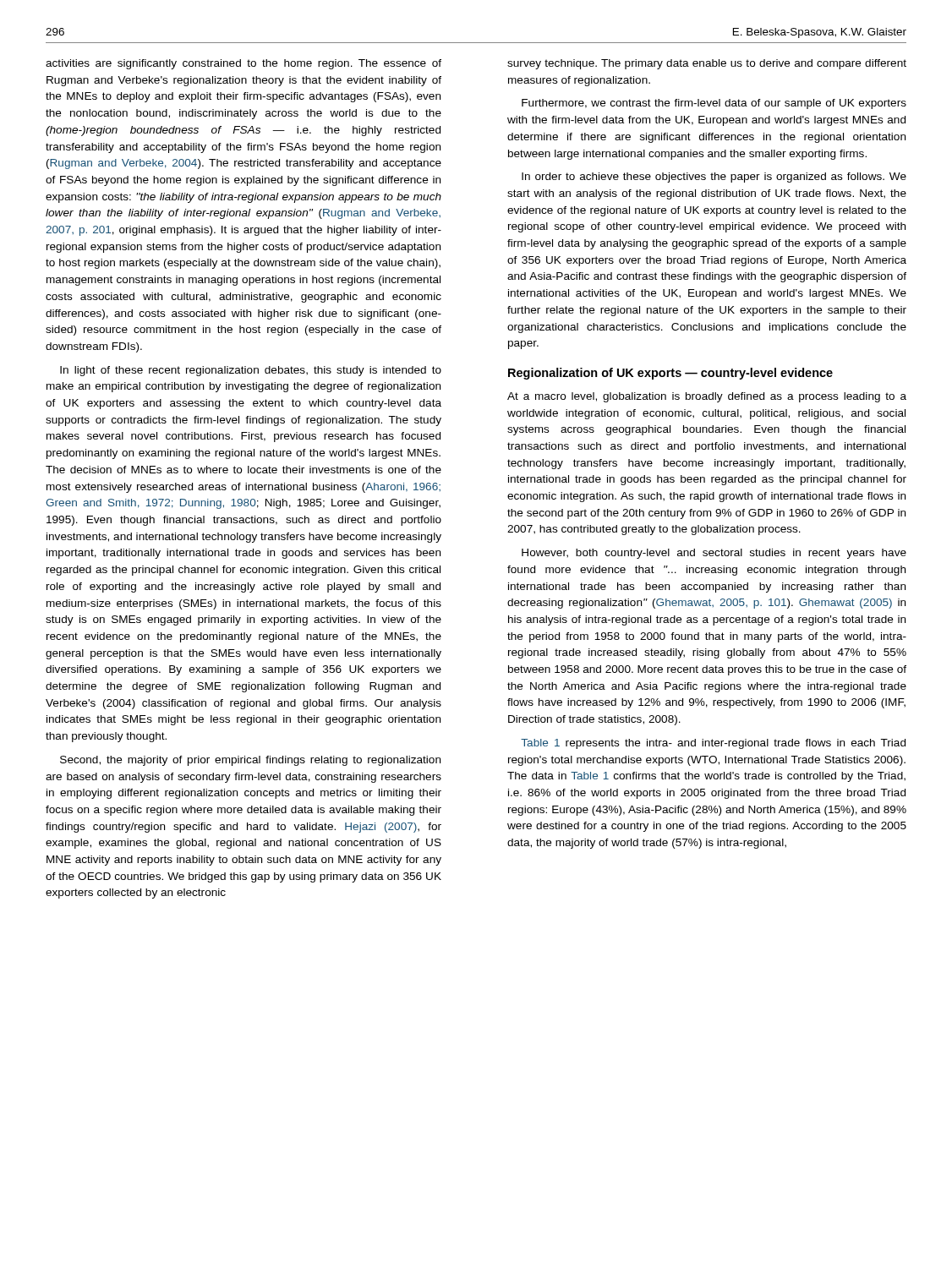Click the passage that begins "However, both country-level and sectoral"
The height and width of the screenshot is (1268, 952).
[x=707, y=636]
